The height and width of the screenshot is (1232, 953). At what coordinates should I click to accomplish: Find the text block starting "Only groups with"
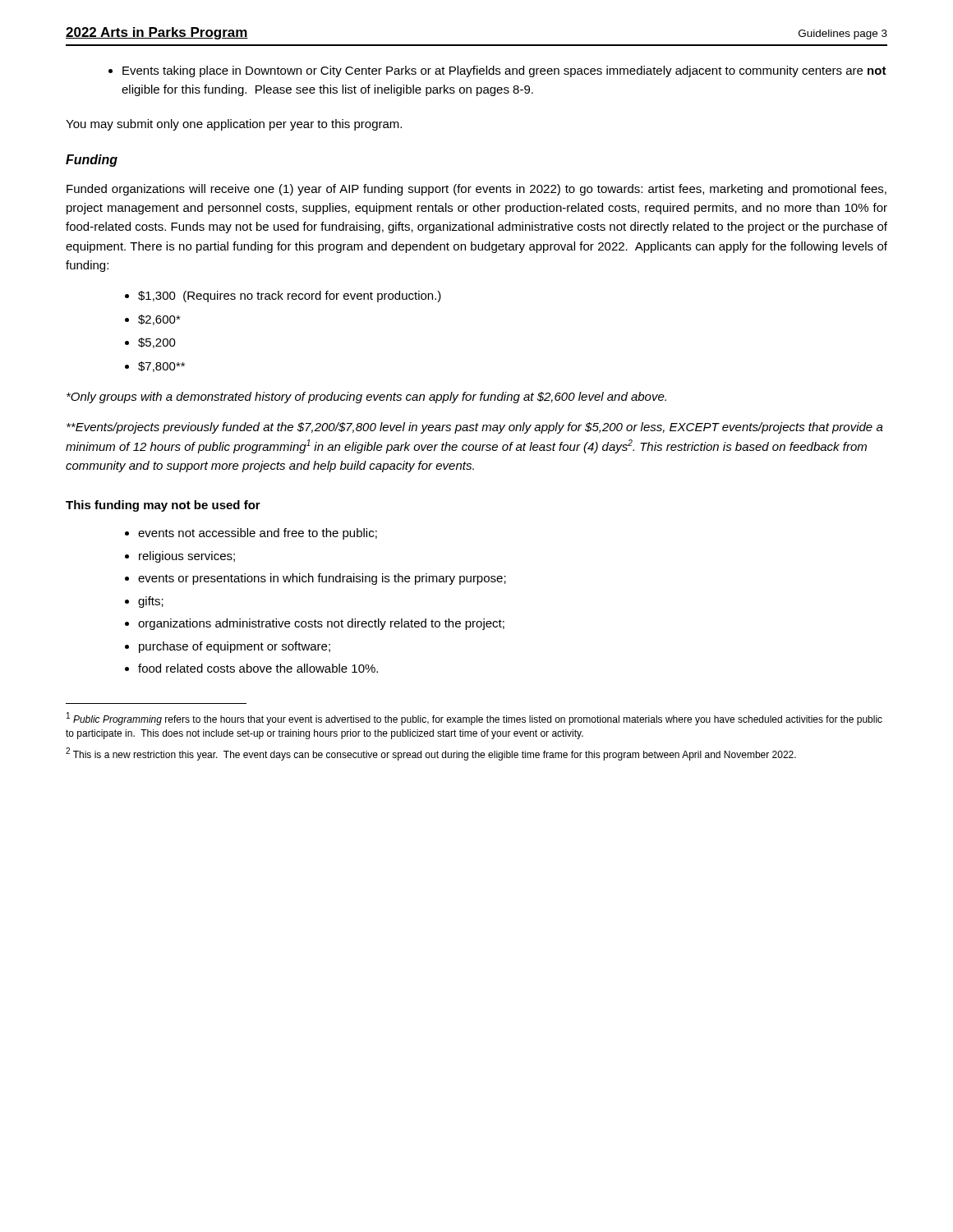point(367,396)
